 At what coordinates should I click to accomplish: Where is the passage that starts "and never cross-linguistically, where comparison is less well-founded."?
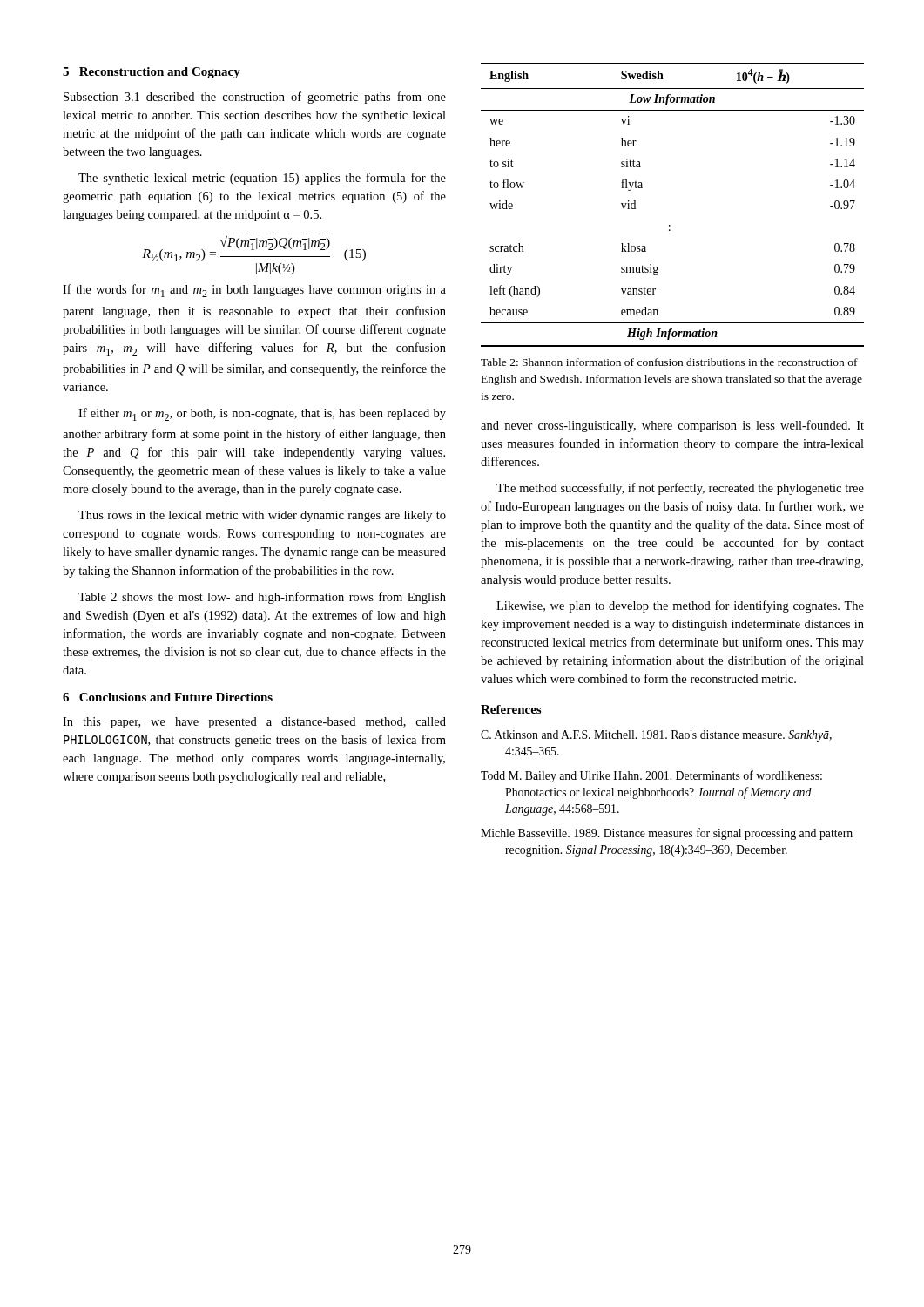(672, 553)
